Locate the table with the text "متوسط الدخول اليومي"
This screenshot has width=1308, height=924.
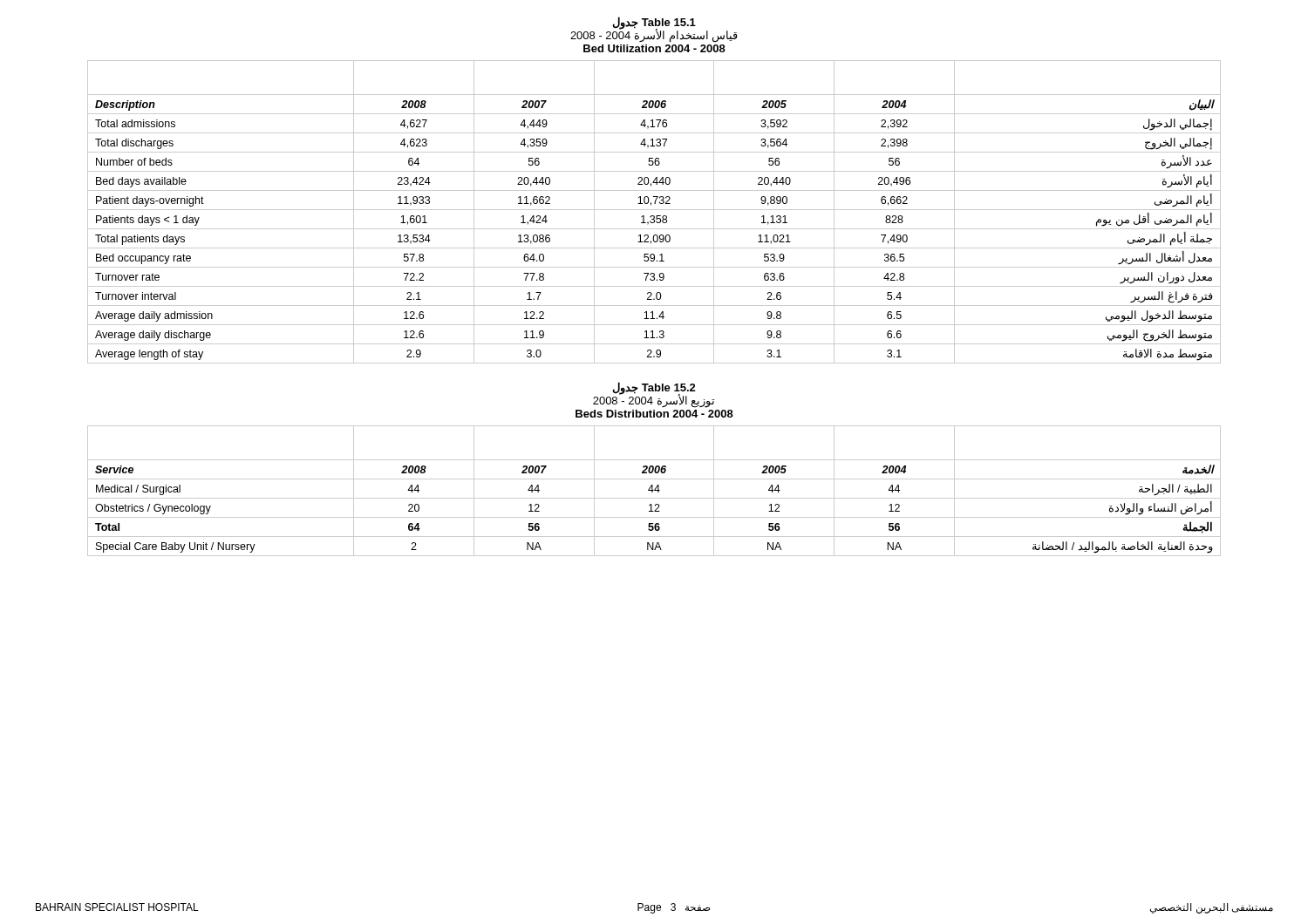point(654,212)
